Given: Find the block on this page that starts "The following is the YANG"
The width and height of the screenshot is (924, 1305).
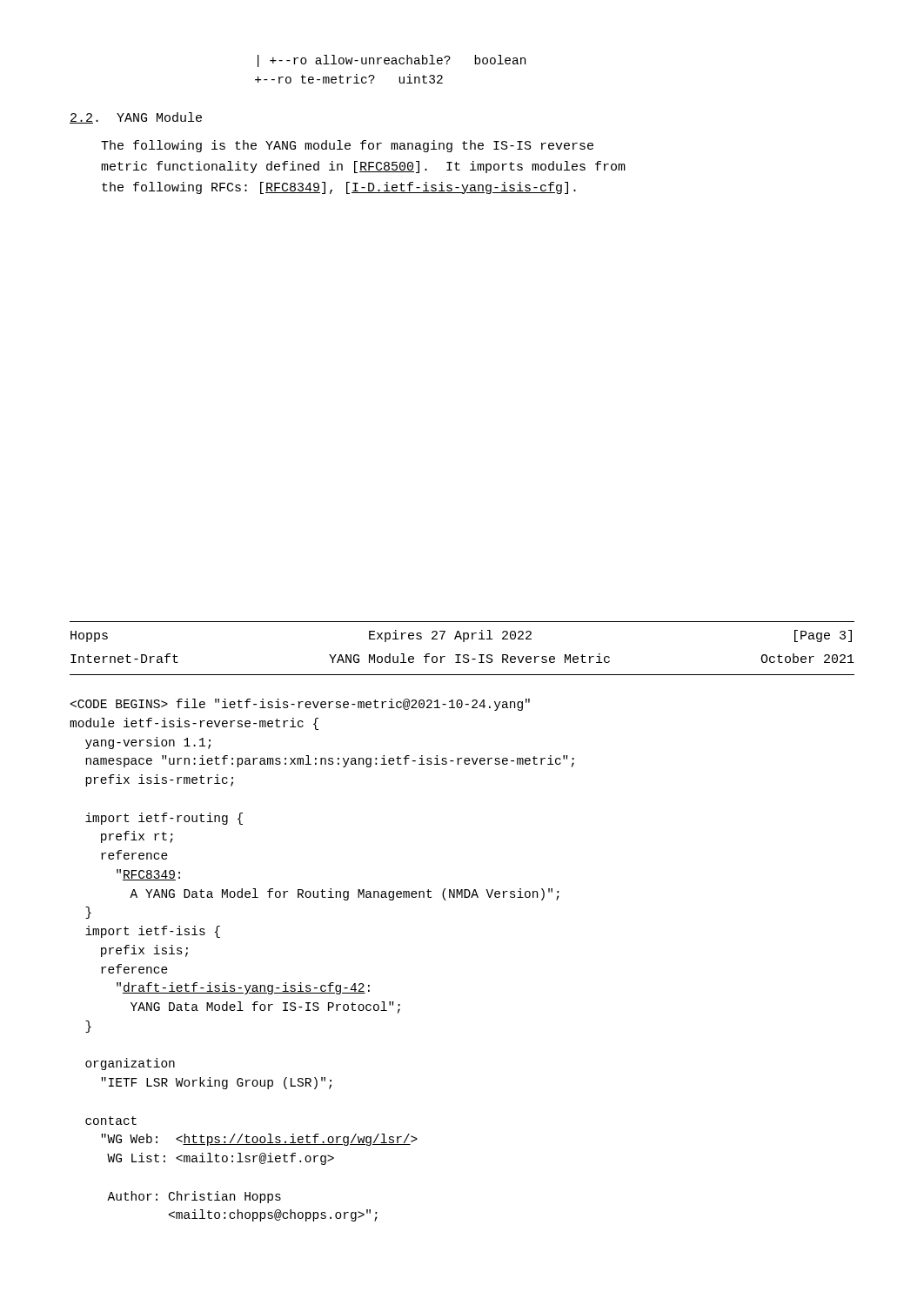Looking at the screenshot, I should [363, 167].
